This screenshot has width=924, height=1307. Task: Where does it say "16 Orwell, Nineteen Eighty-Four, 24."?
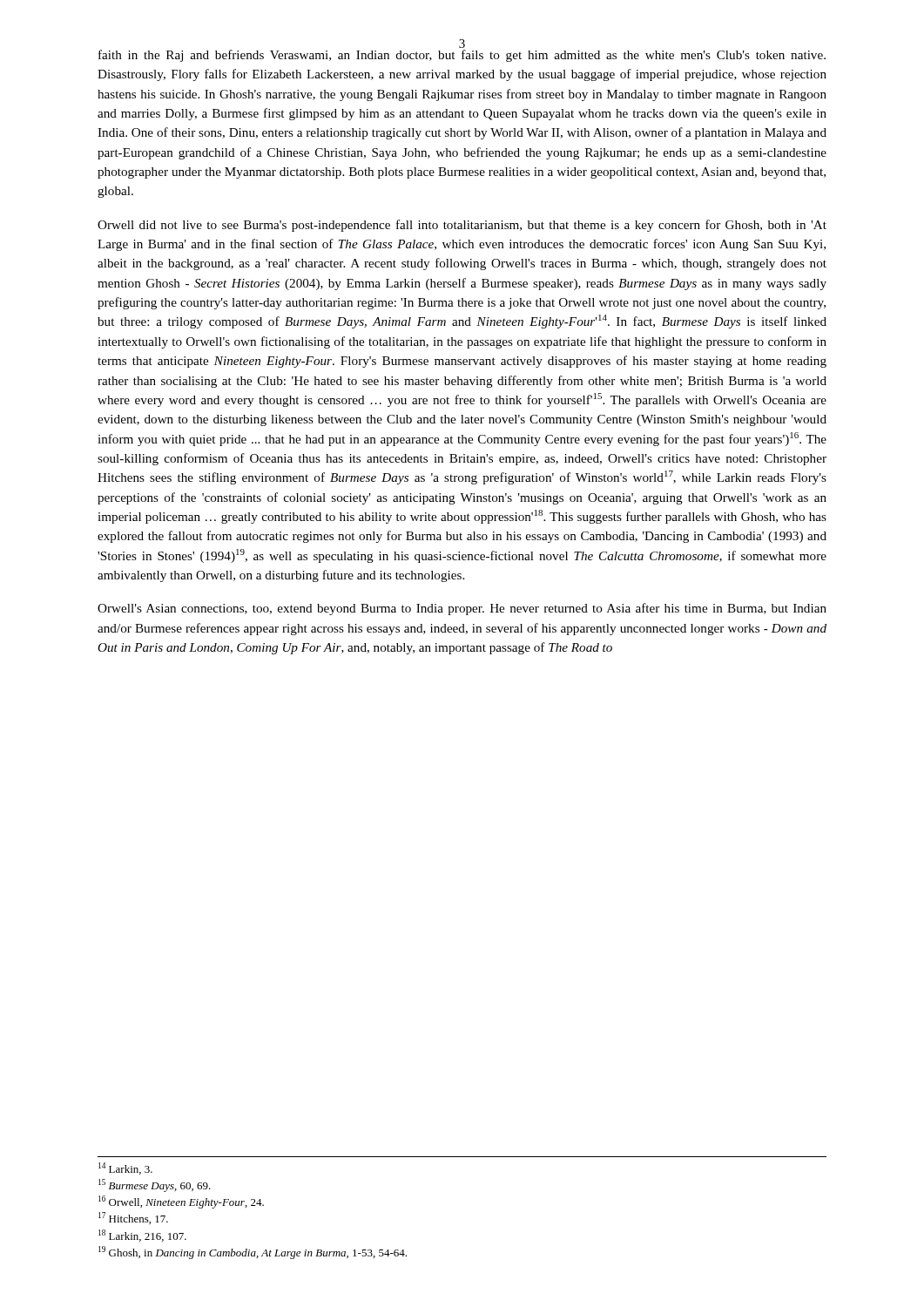pyautogui.click(x=181, y=1202)
